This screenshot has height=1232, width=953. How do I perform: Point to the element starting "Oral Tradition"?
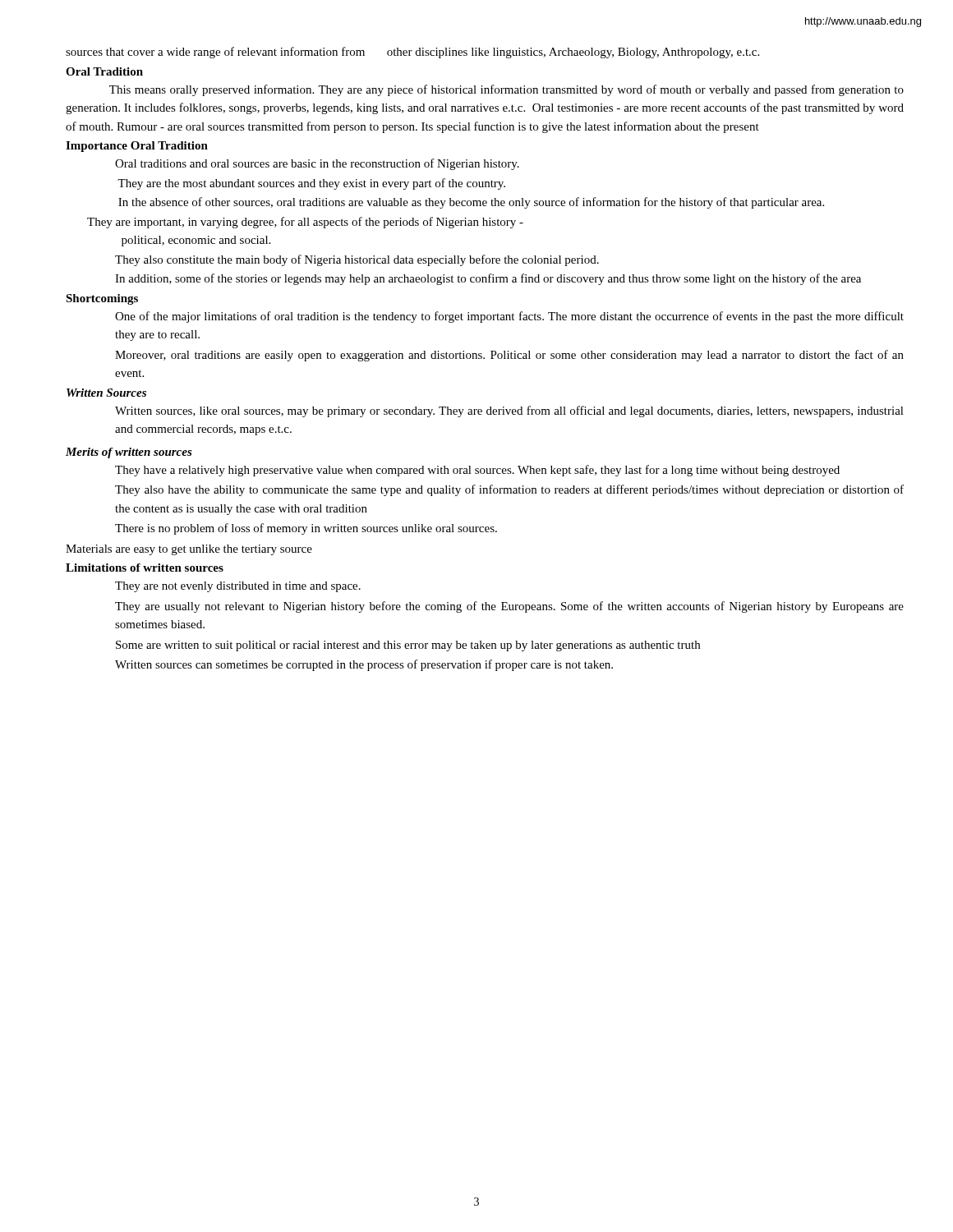point(104,71)
